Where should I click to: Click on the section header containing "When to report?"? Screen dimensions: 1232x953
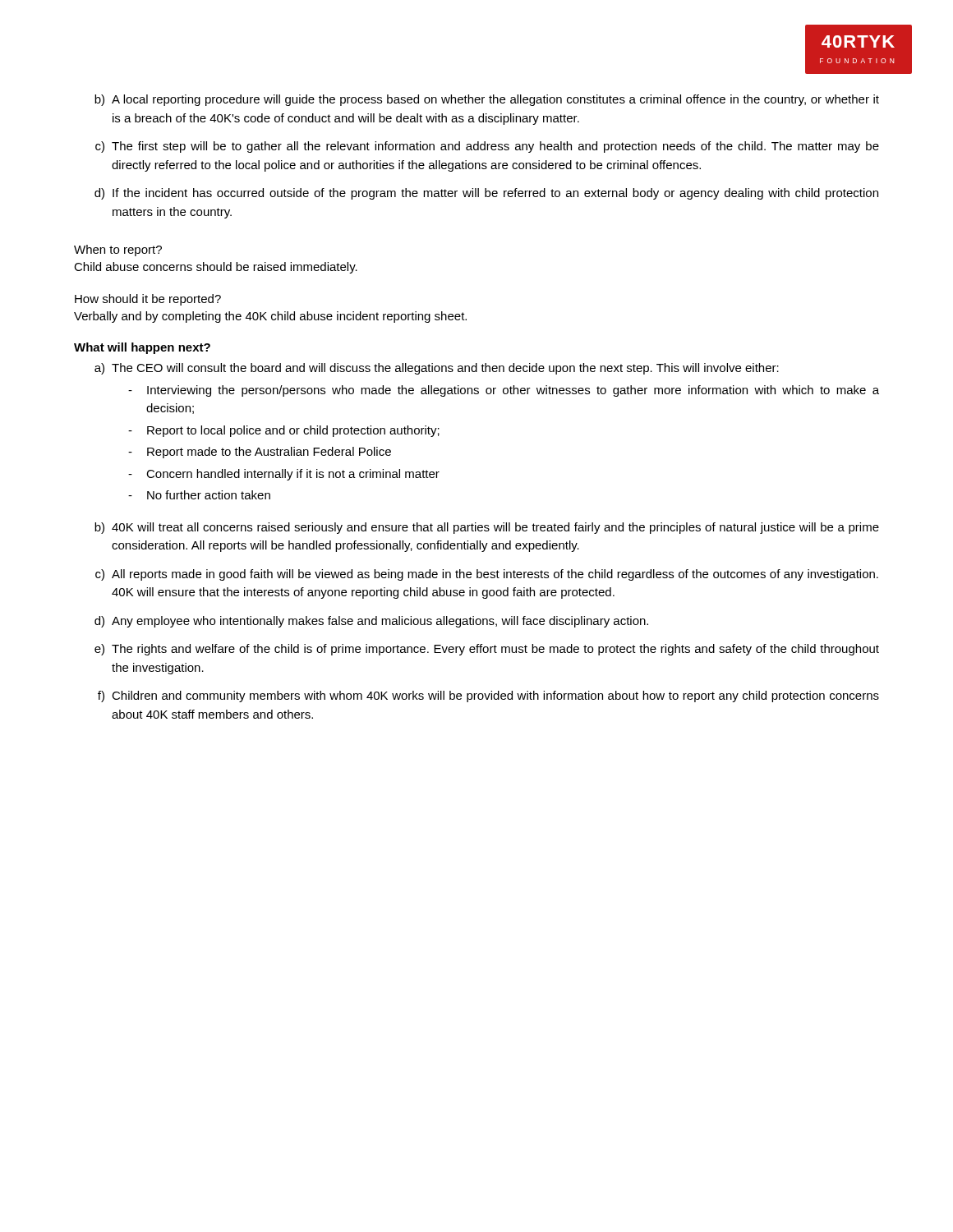coord(118,249)
